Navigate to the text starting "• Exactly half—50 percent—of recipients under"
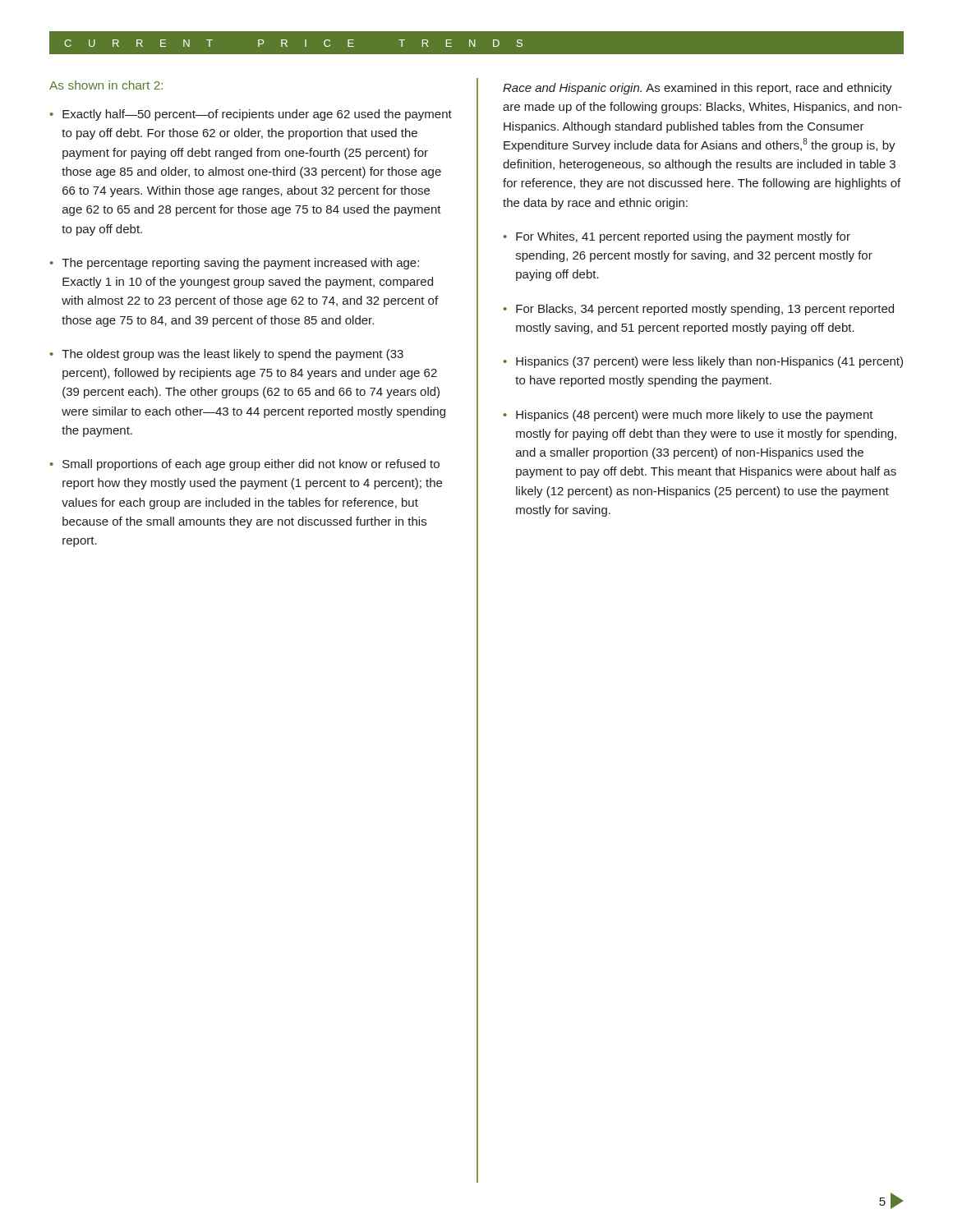This screenshot has height=1232, width=953. click(251, 171)
